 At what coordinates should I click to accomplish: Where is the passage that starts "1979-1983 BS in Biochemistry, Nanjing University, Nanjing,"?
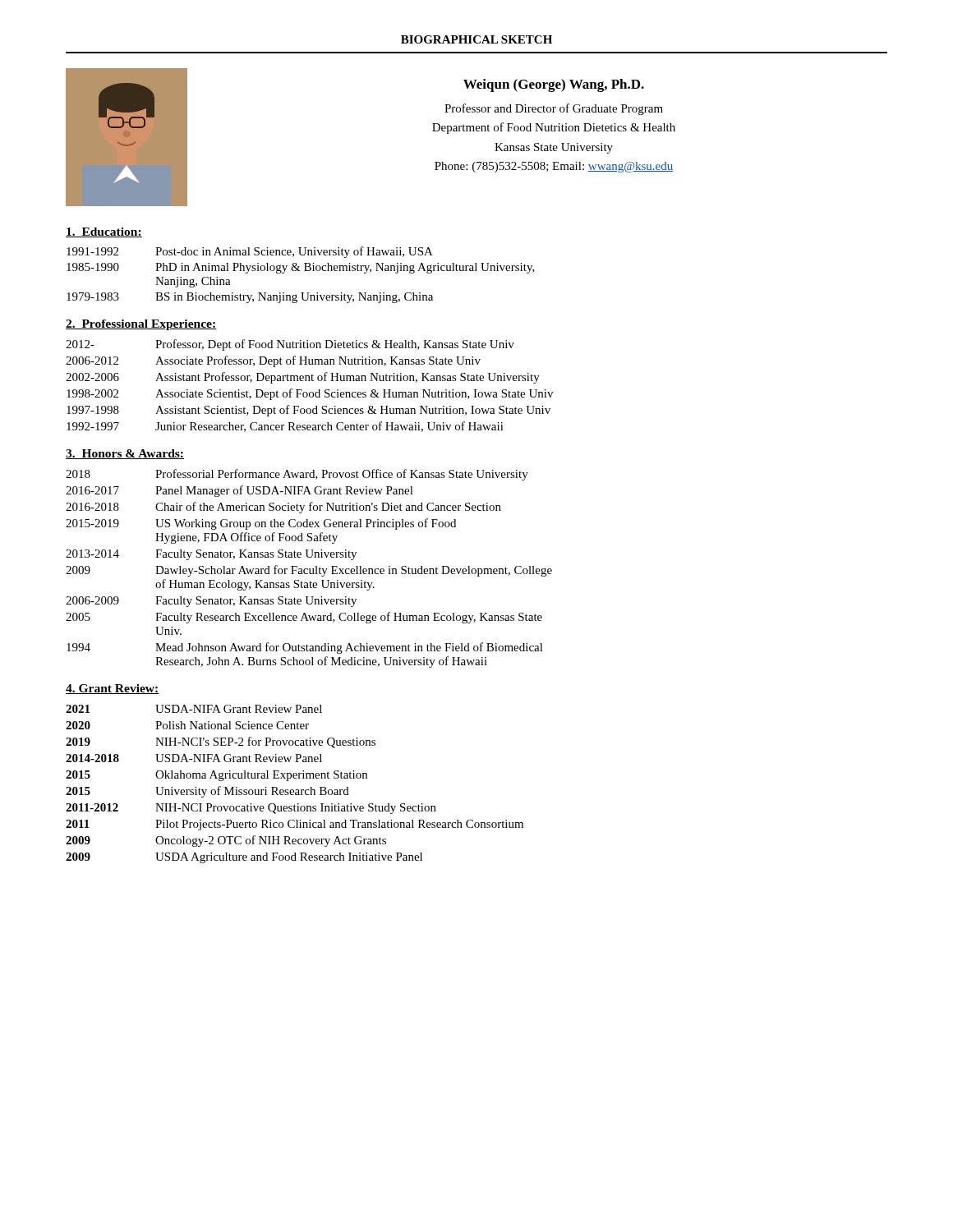tap(250, 298)
